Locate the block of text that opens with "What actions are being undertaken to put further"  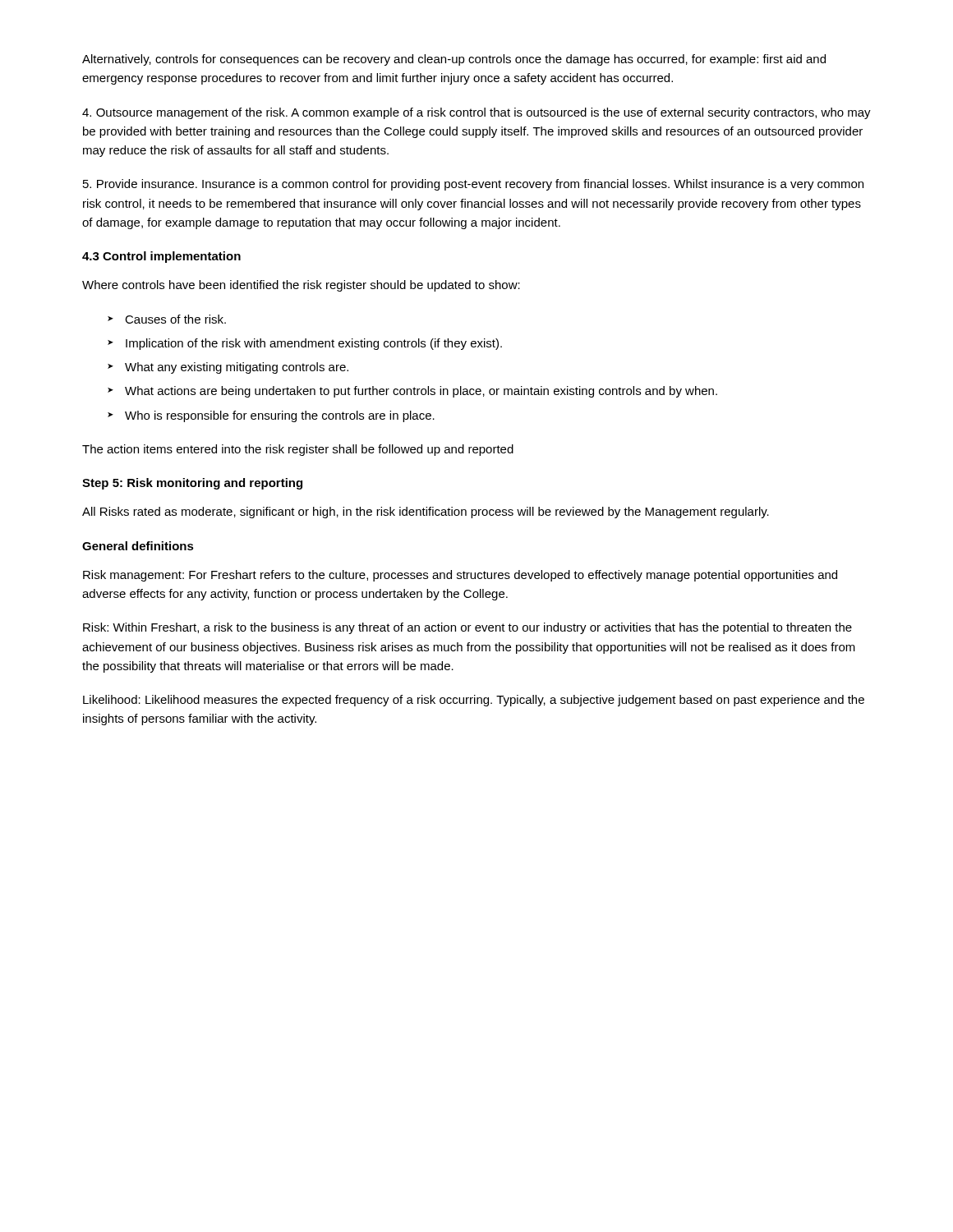421,391
